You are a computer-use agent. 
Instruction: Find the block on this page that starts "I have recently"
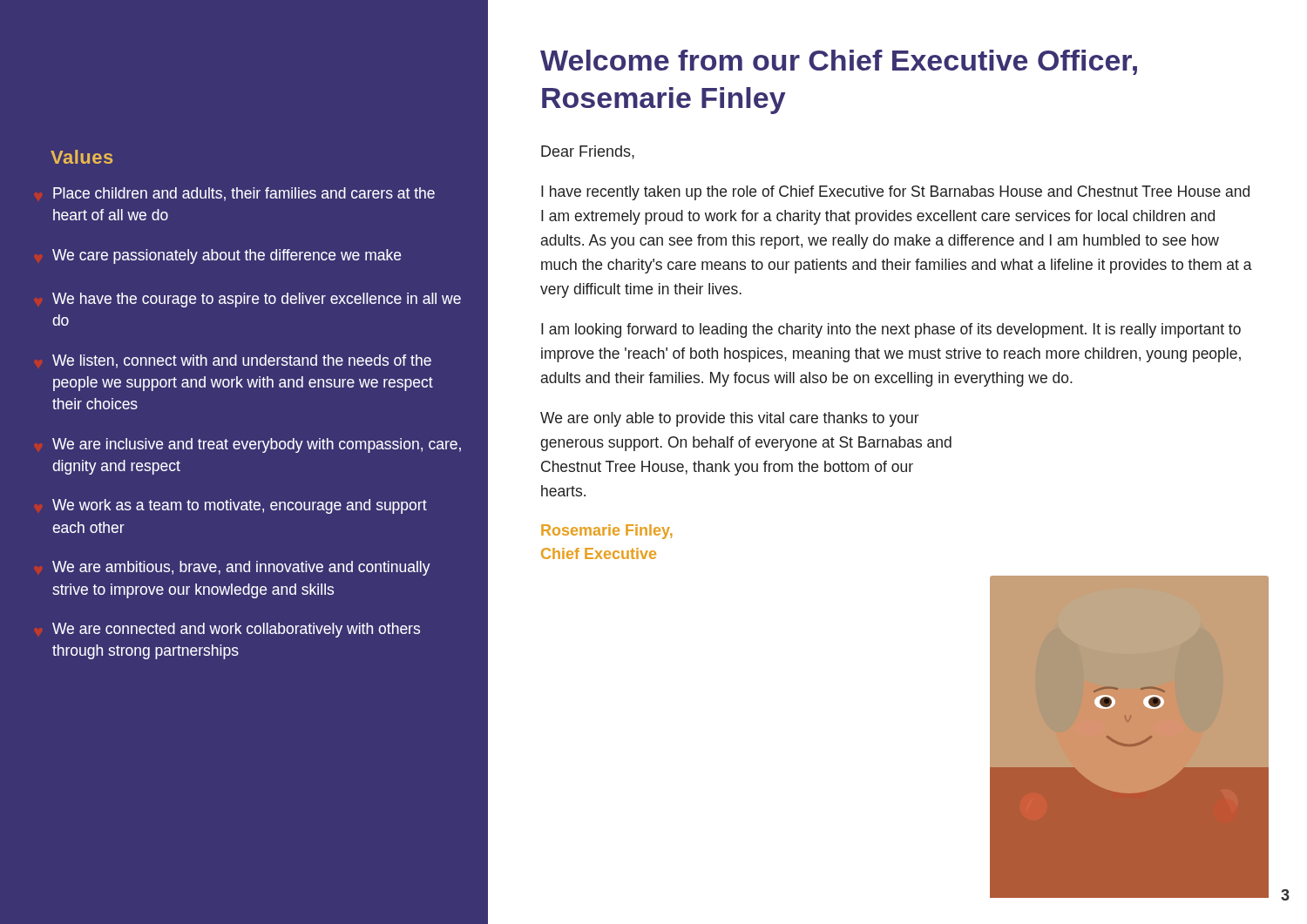pos(896,240)
